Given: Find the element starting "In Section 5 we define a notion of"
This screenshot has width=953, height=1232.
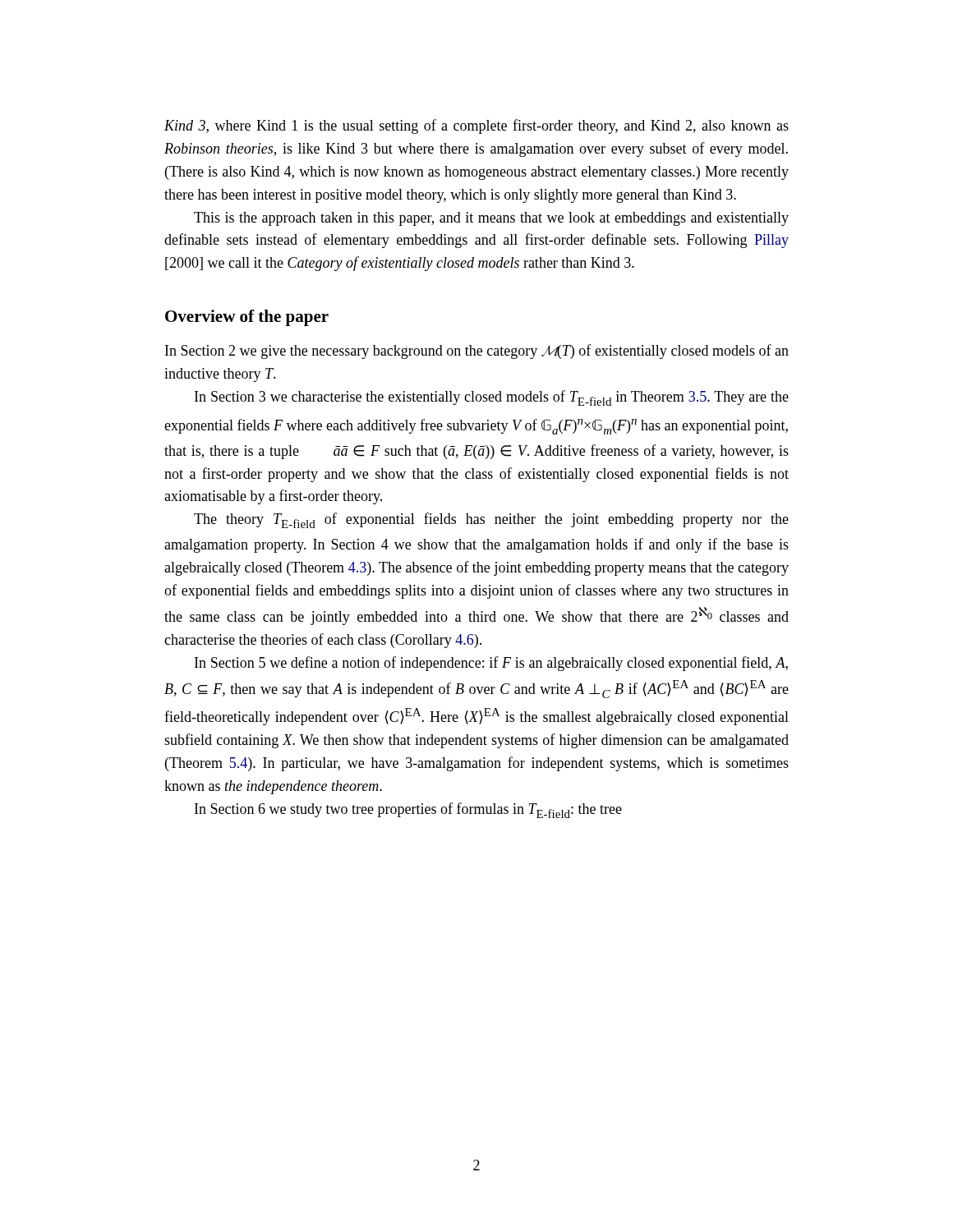Looking at the screenshot, I should (476, 725).
